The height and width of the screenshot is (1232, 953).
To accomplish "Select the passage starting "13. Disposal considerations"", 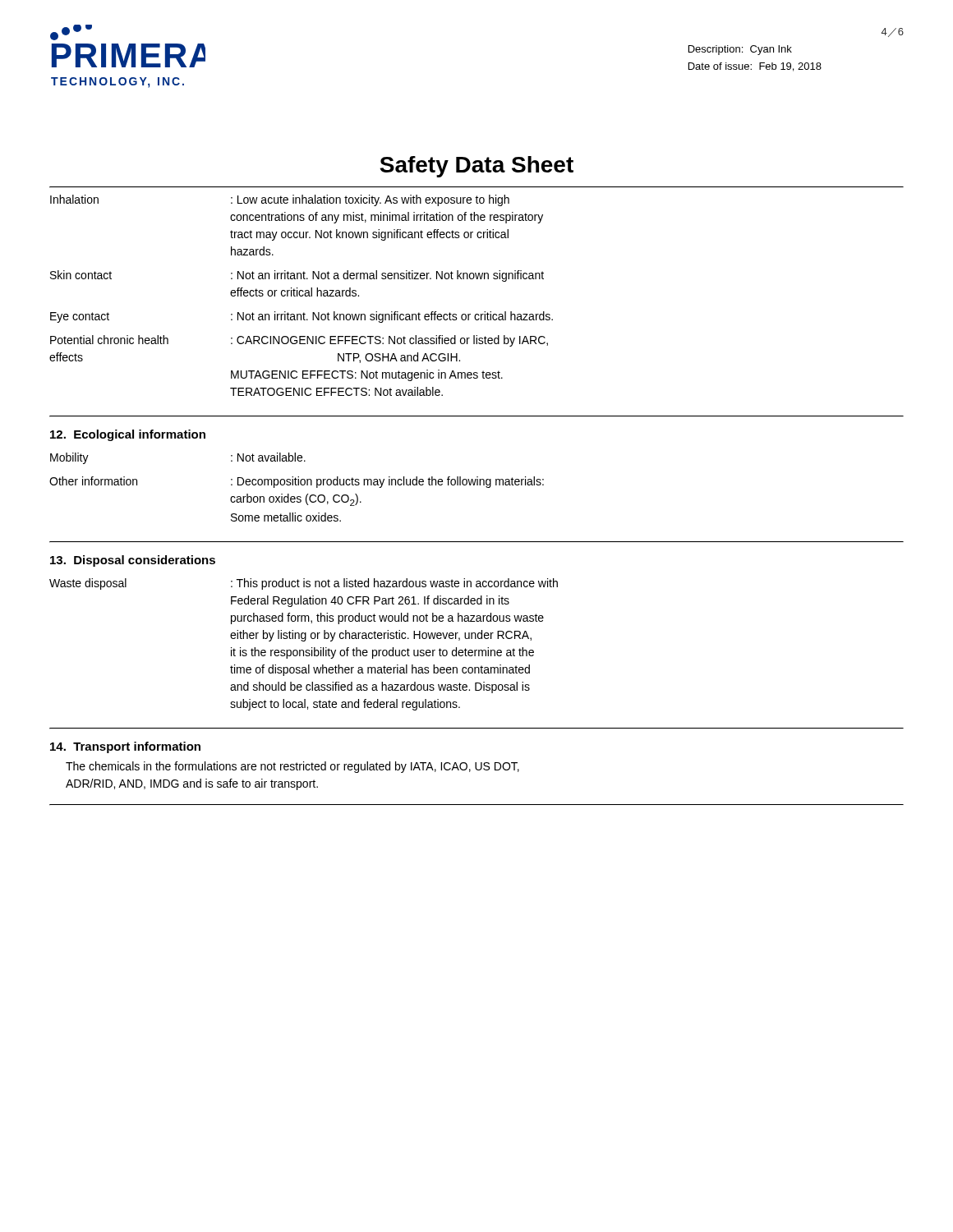I will point(133,560).
